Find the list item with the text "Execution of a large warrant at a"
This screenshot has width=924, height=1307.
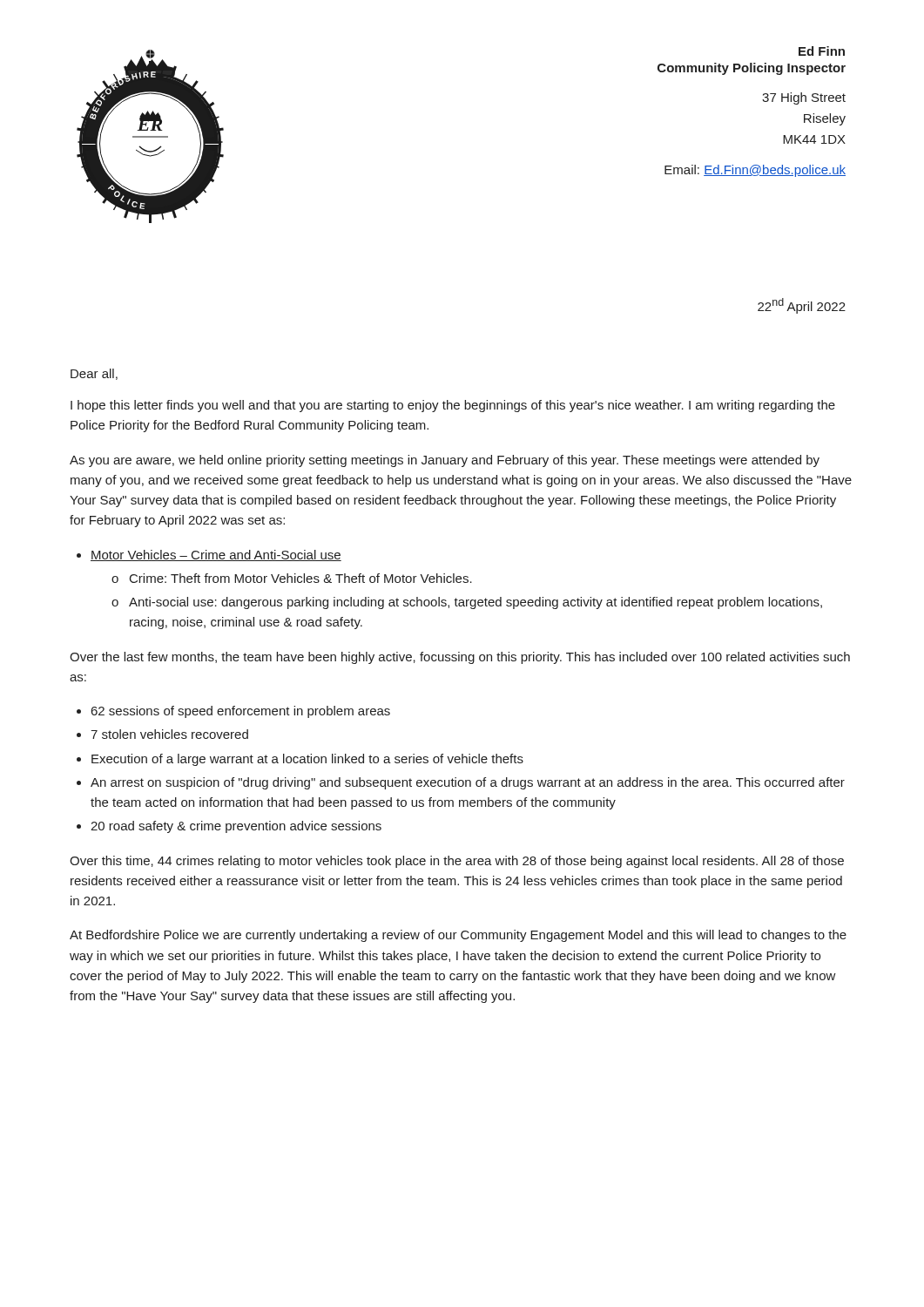tap(307, 758)
